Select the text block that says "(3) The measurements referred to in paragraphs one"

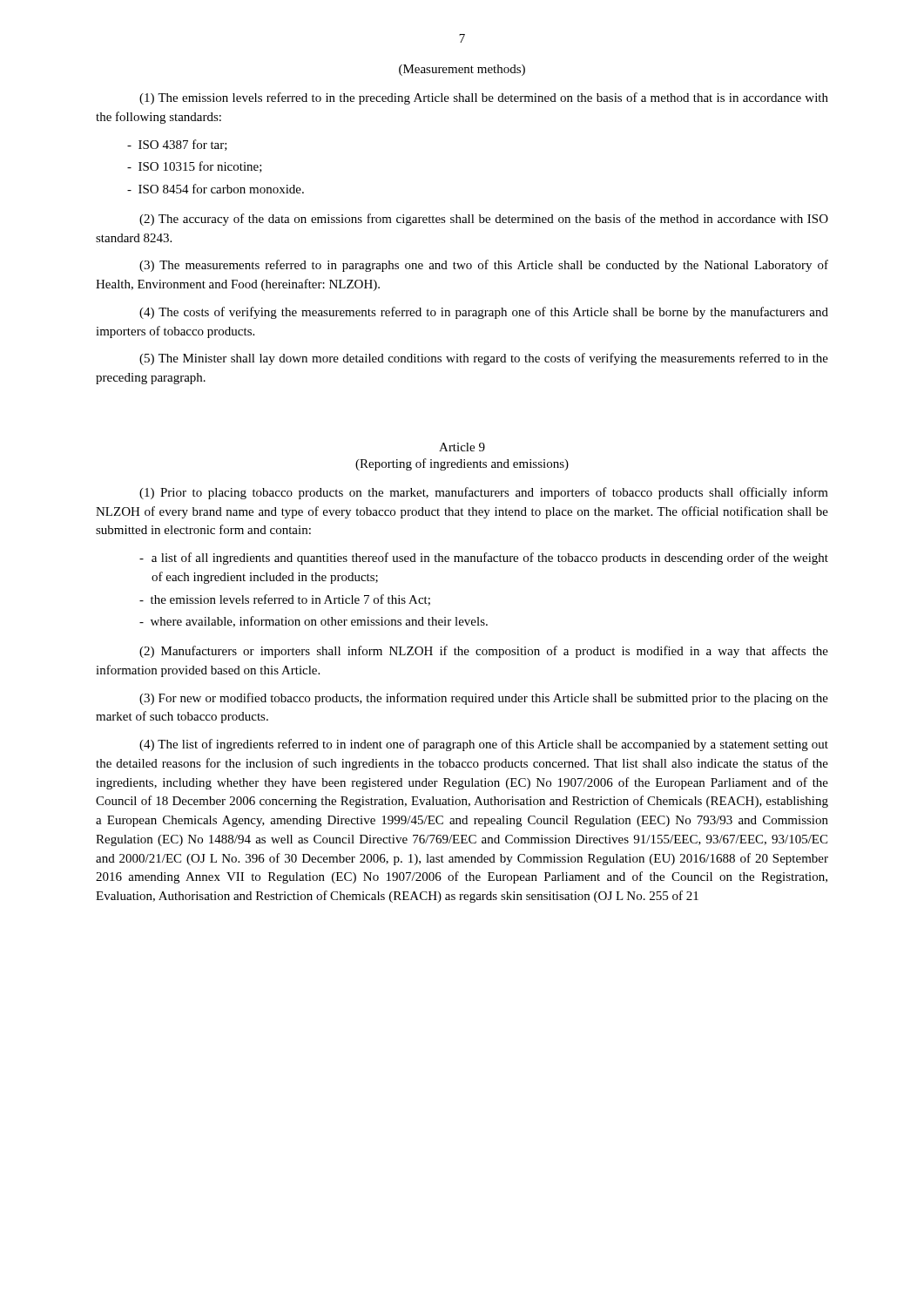pyautogui.click(x=462, y=275)
